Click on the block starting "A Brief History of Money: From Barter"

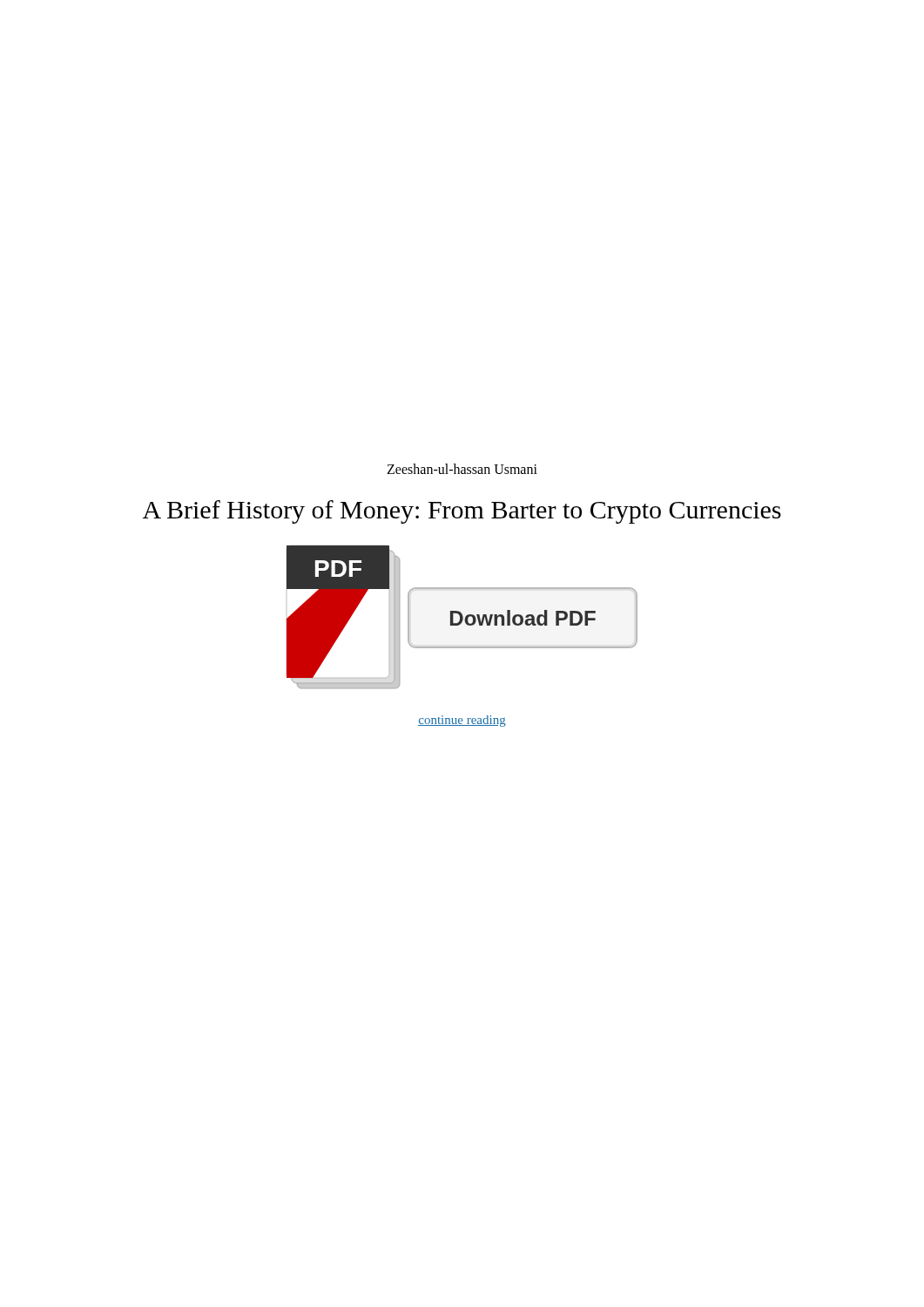pos(462,509)
